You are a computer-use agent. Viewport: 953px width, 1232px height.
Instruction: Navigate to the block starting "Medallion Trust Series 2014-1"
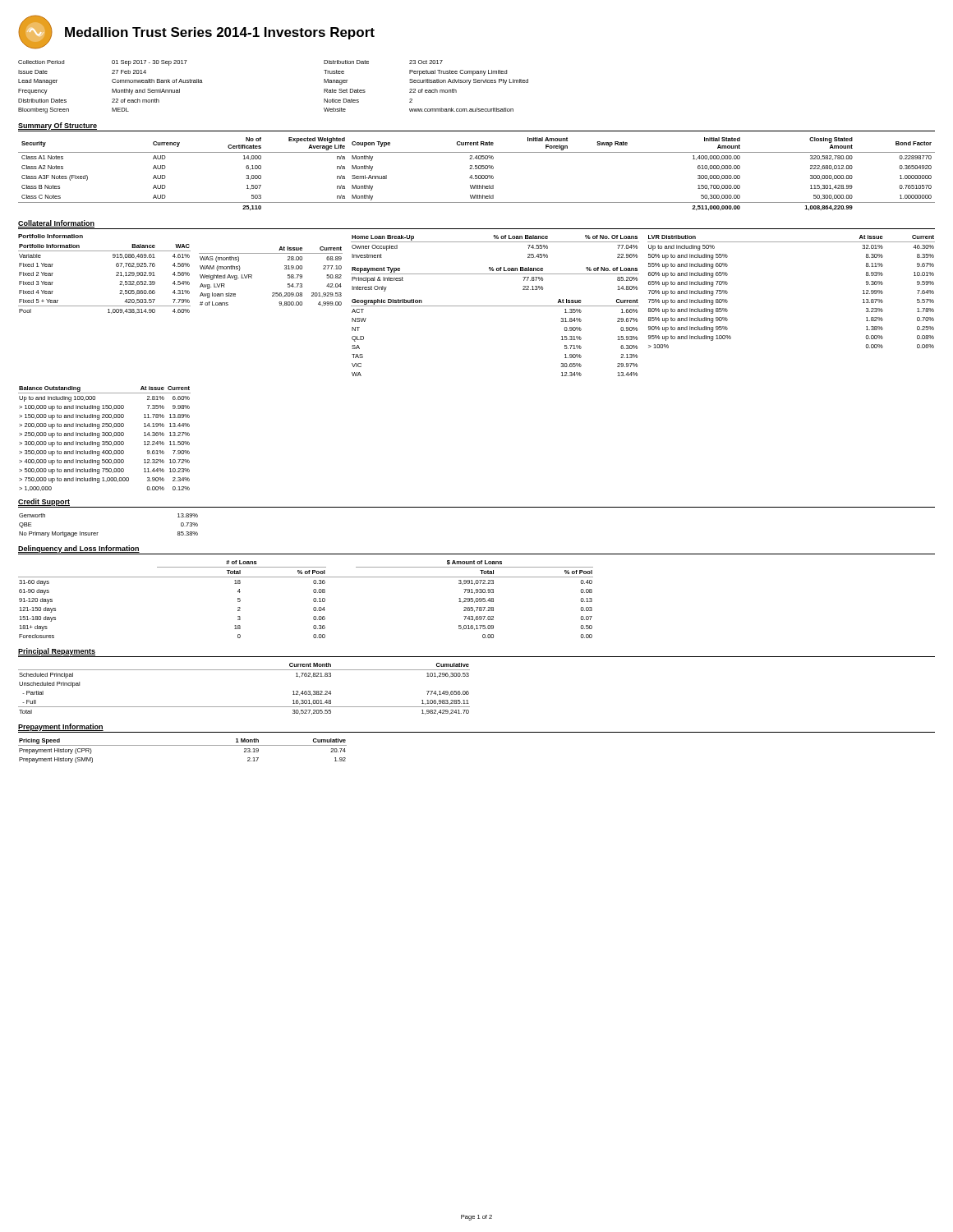click(219, 32)
